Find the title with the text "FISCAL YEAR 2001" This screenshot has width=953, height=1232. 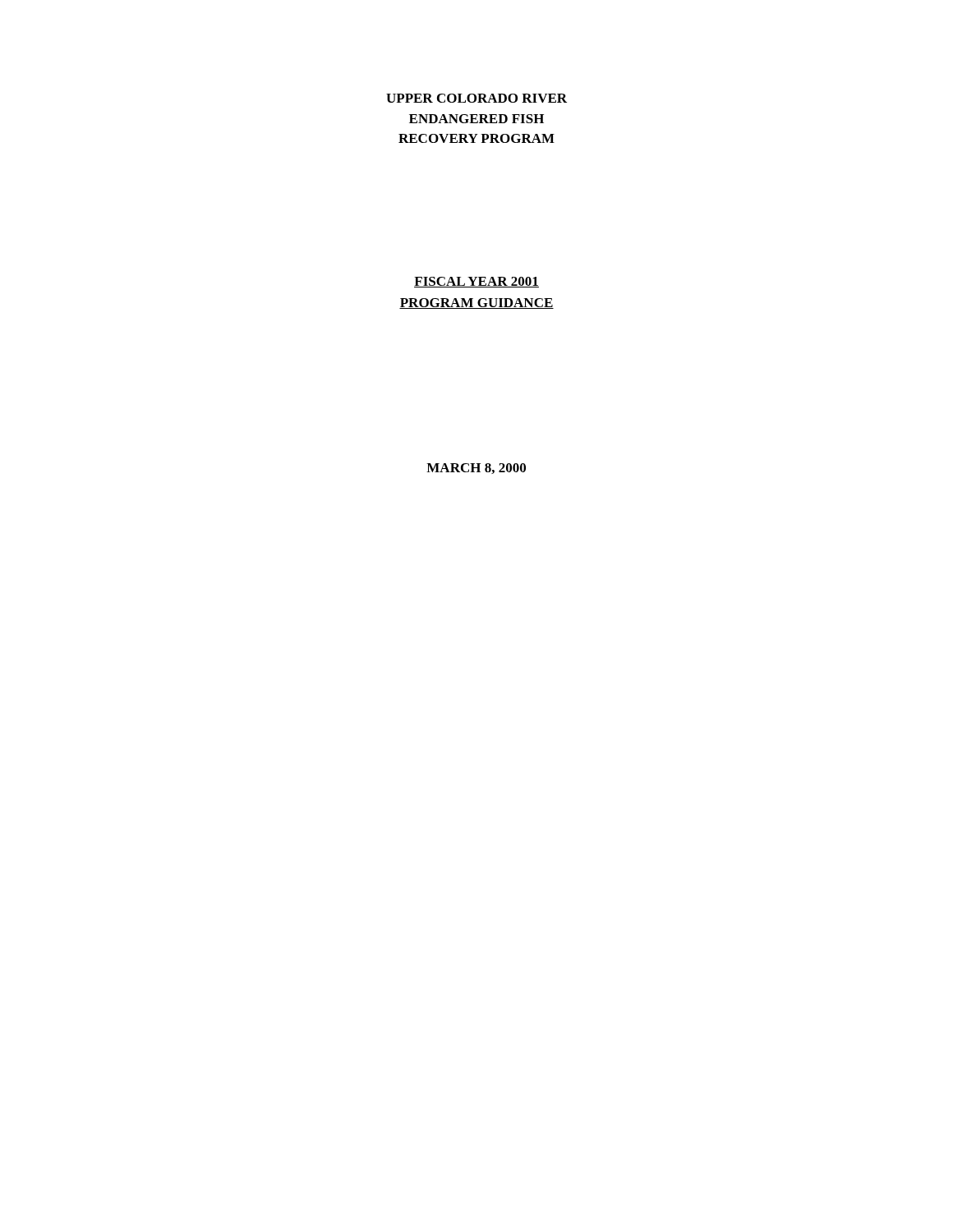click(x=476, y=293)
